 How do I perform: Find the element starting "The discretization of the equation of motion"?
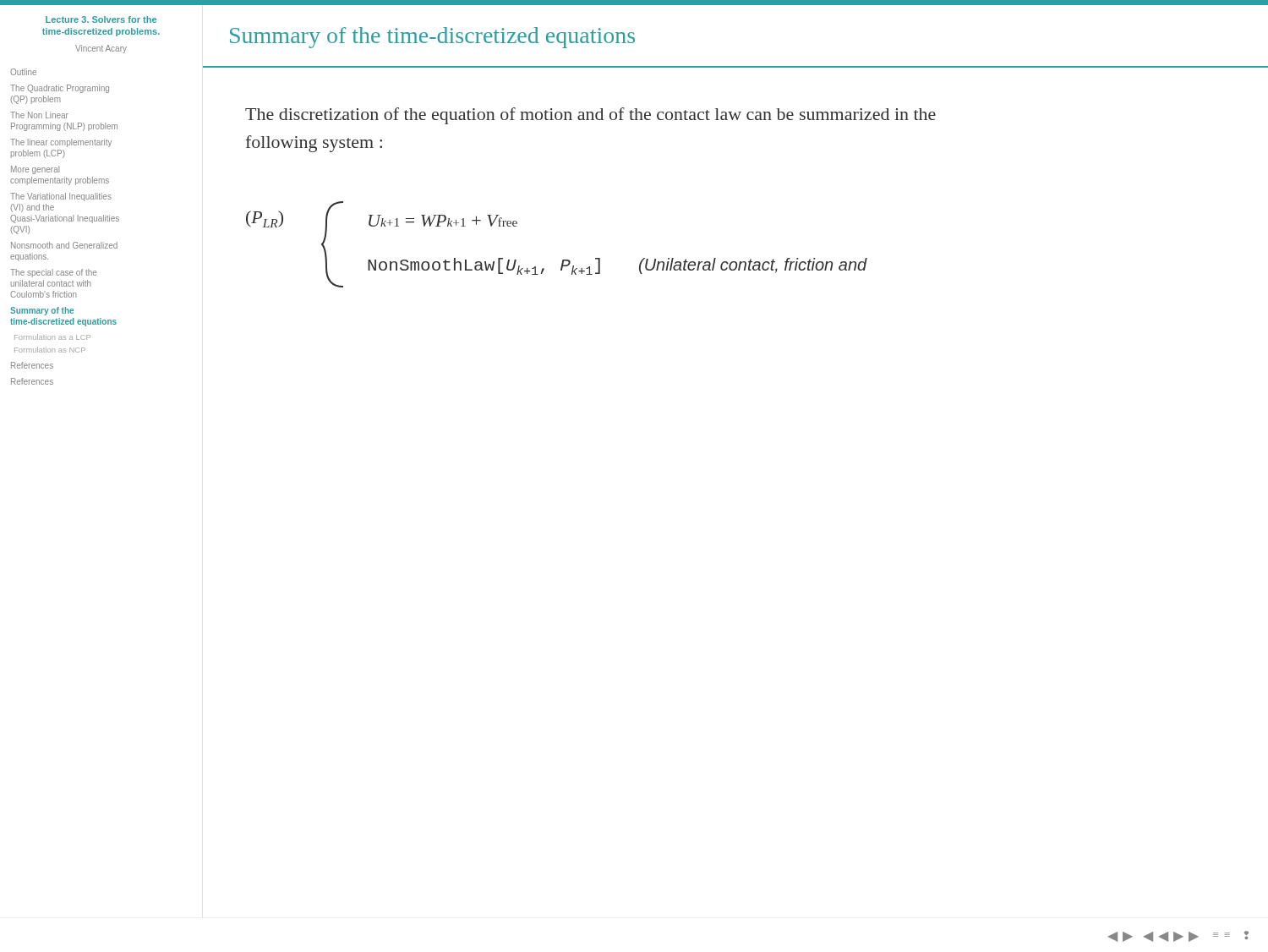pyautogui.click(x=591, y=128)
